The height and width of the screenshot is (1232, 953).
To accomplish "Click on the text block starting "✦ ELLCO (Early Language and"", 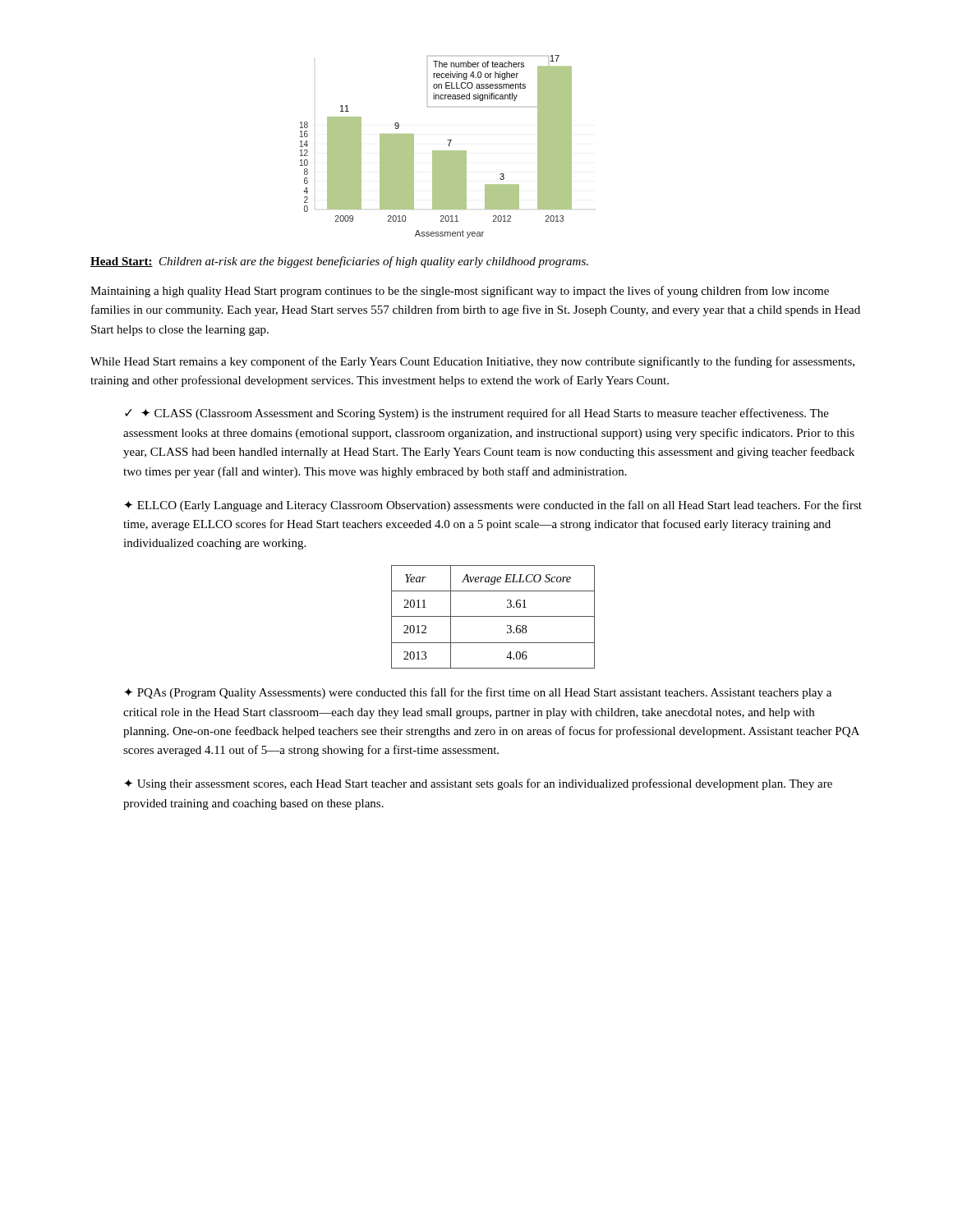I will [x=493, y=584].
